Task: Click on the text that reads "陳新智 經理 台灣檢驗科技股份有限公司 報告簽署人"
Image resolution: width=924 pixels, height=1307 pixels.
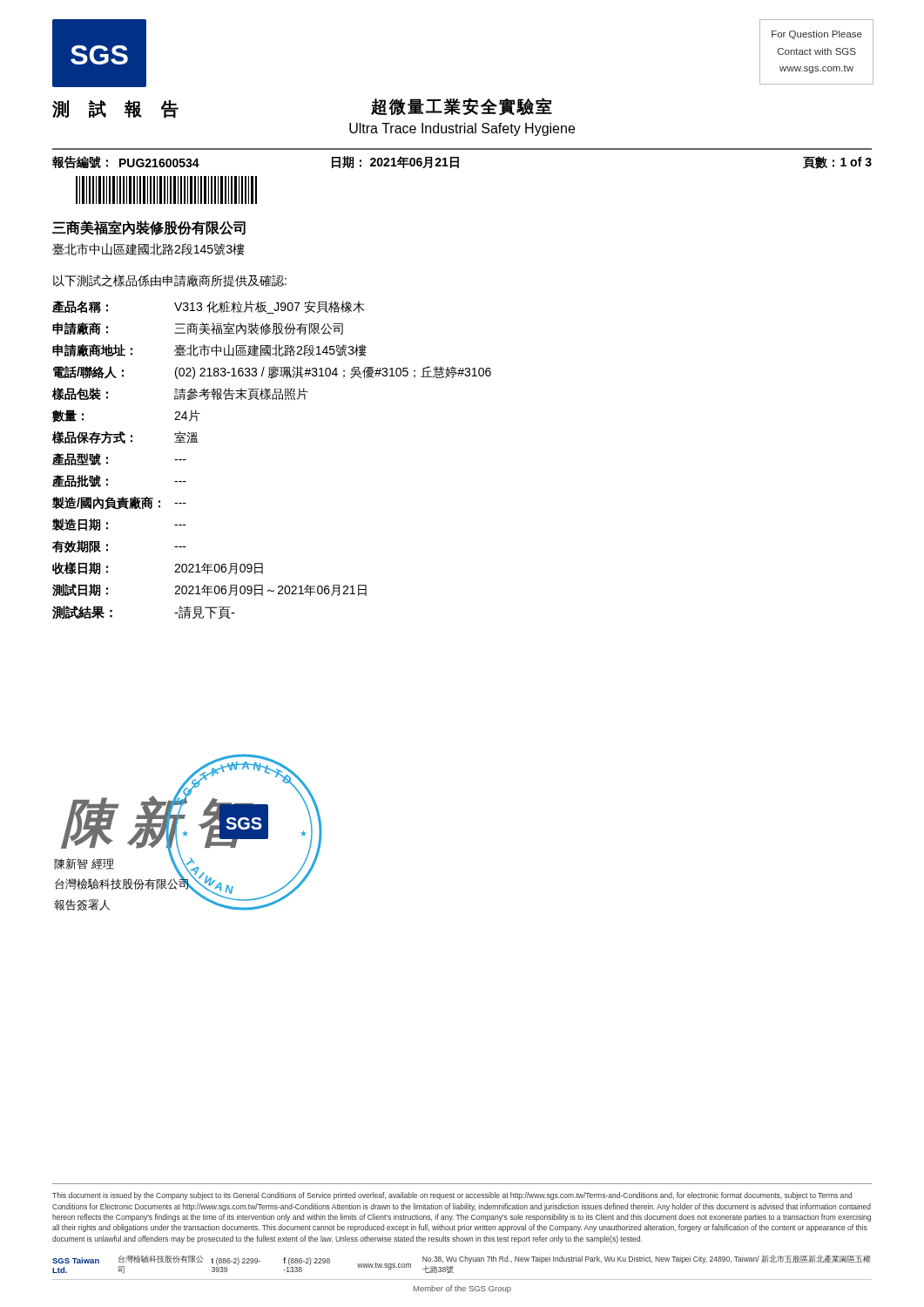Action: coord(122,884)
